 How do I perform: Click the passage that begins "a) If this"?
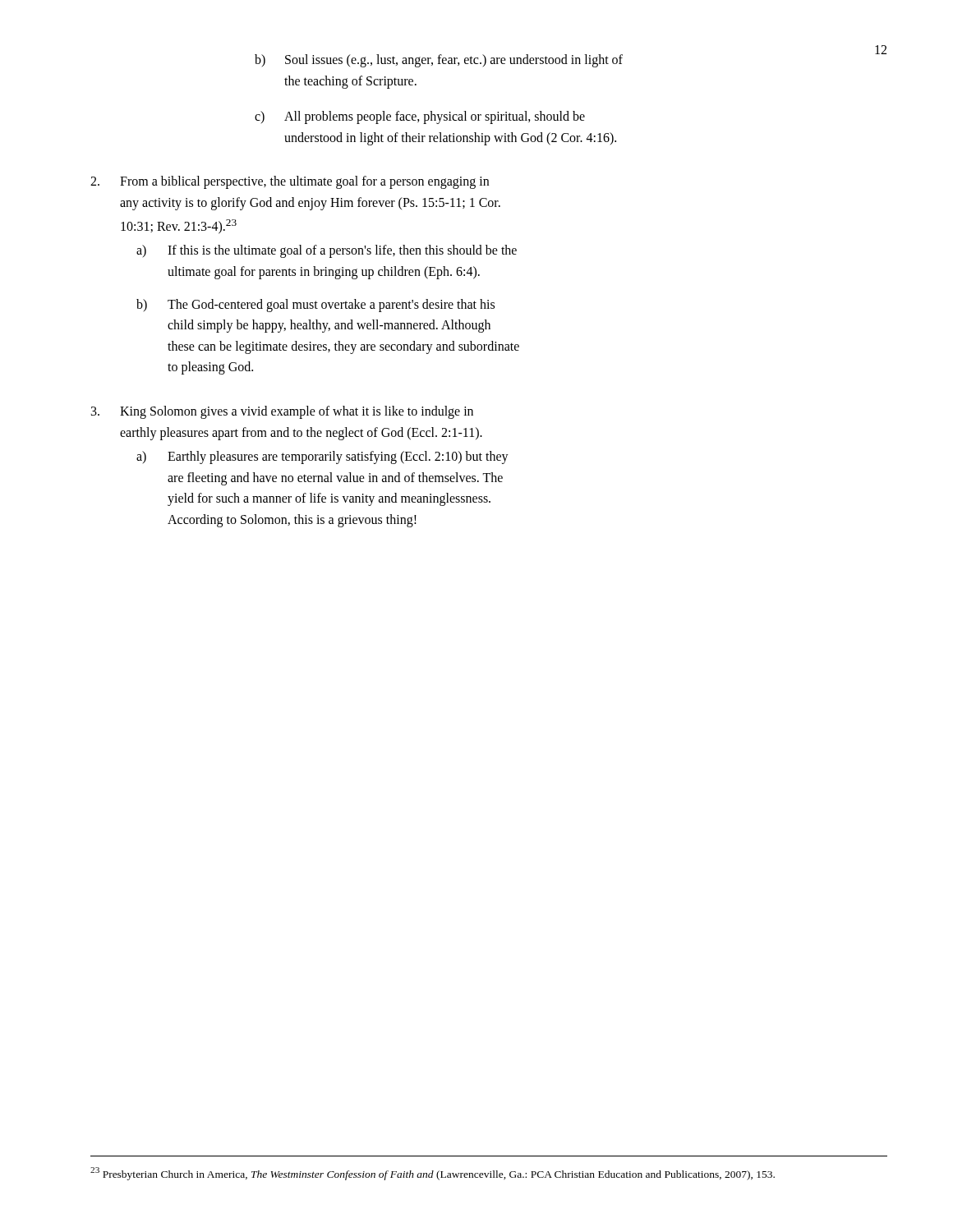tap(512, 261)
